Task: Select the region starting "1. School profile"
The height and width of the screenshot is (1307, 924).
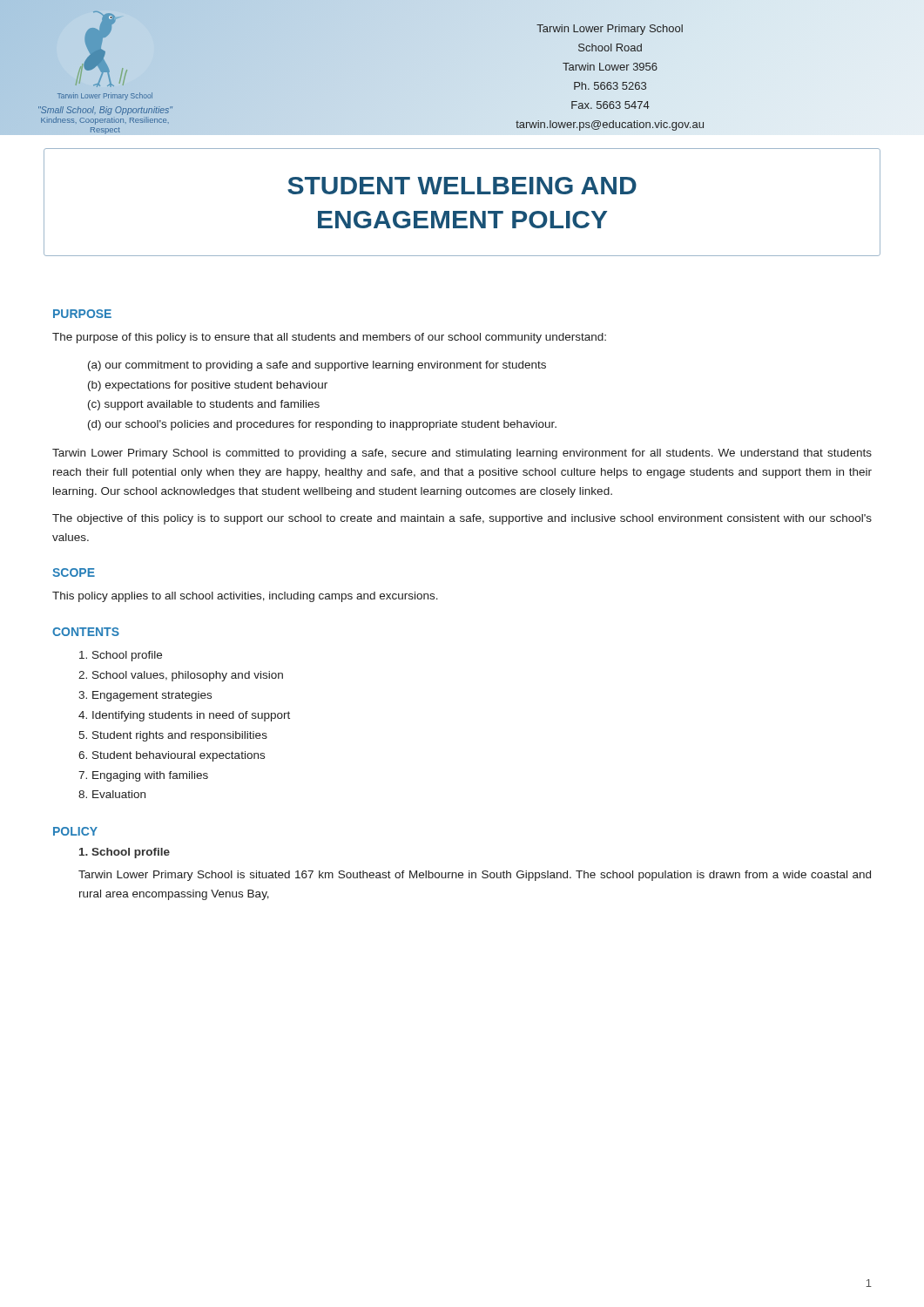Action: [x=124, y=852]
